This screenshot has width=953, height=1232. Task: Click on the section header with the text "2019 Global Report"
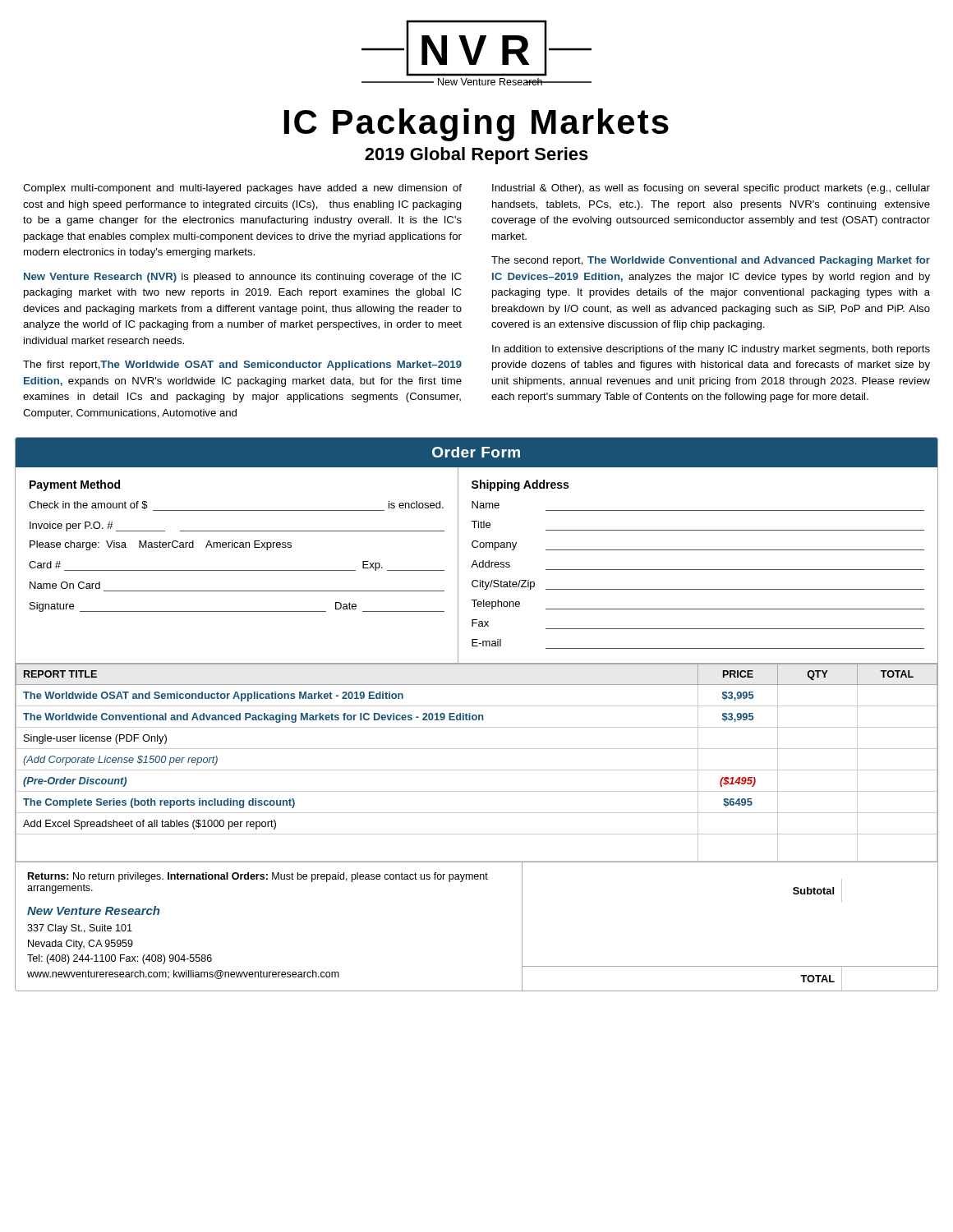476,154
